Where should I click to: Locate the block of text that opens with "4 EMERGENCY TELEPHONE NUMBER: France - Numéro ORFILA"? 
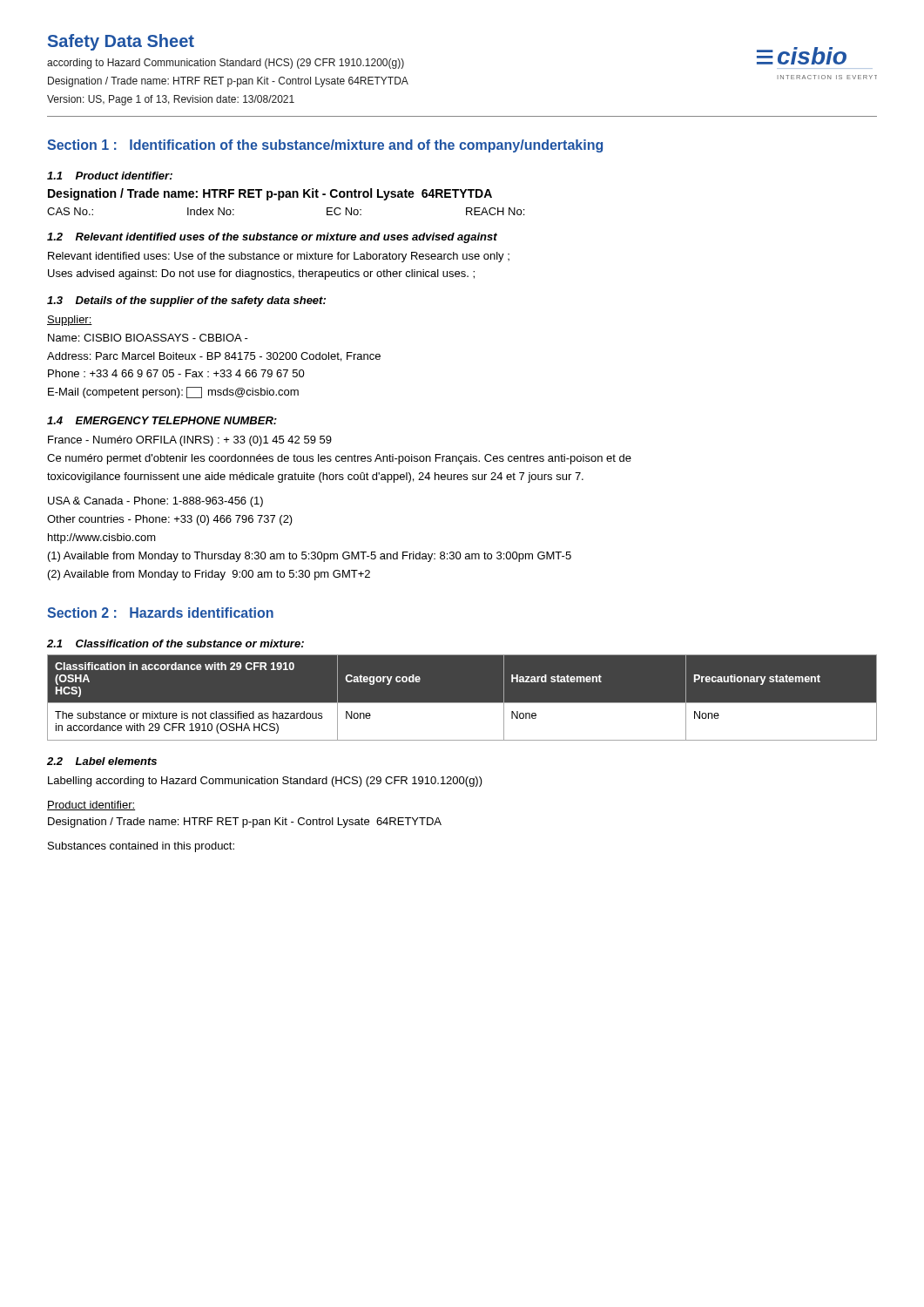coord(162,420)
